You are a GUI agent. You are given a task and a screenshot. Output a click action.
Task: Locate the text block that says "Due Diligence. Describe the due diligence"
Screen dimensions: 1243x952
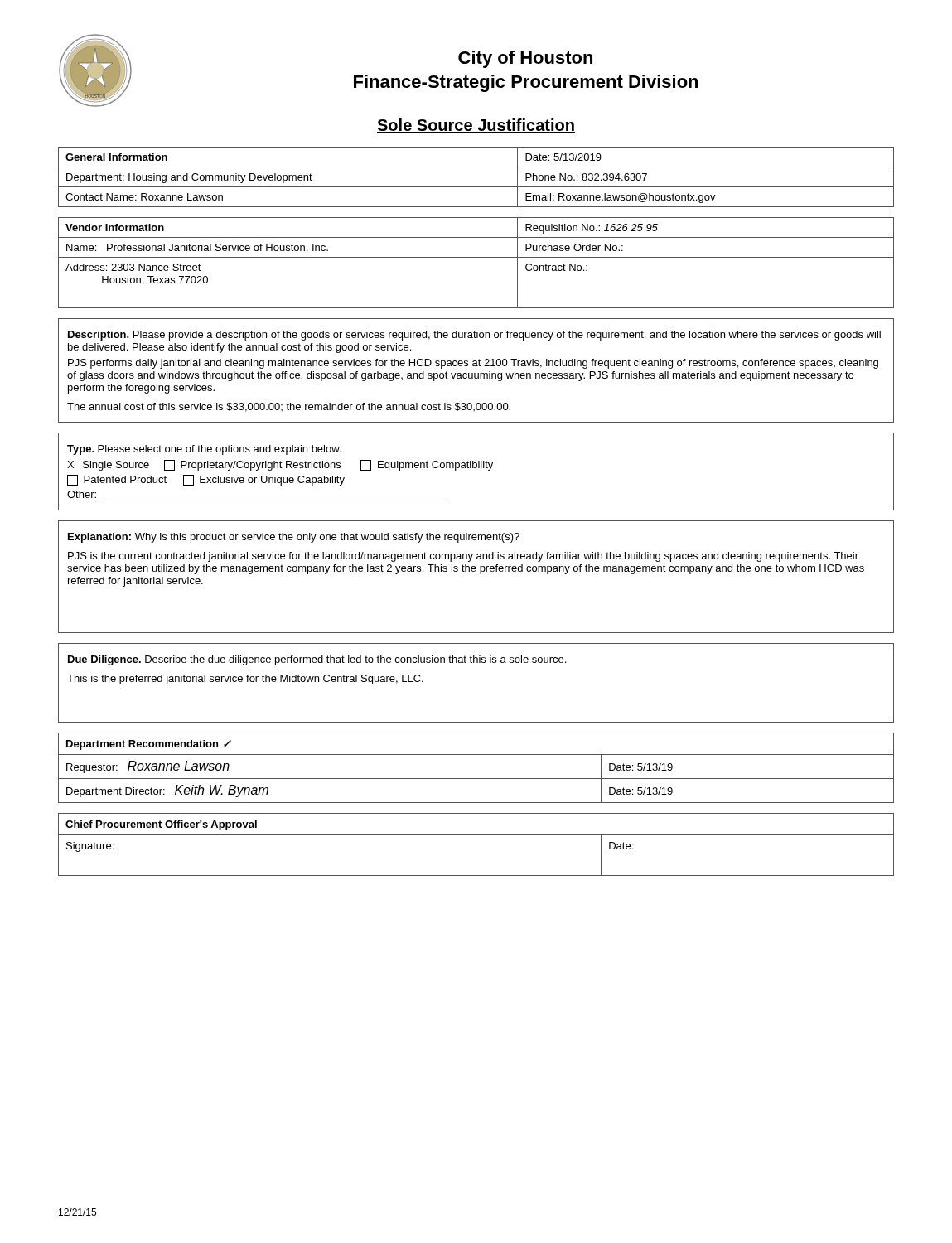476,669
